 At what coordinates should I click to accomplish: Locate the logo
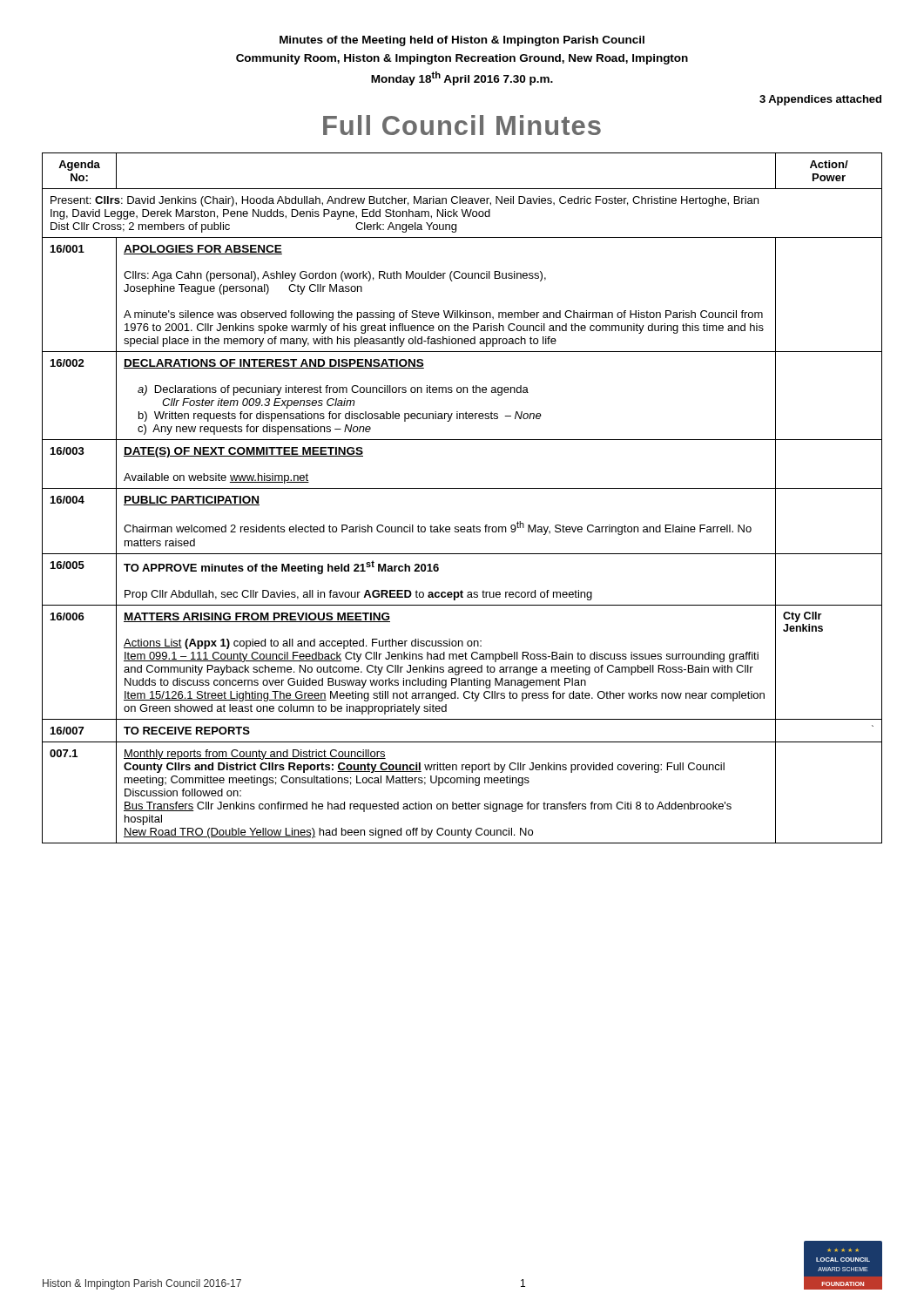843,1265
